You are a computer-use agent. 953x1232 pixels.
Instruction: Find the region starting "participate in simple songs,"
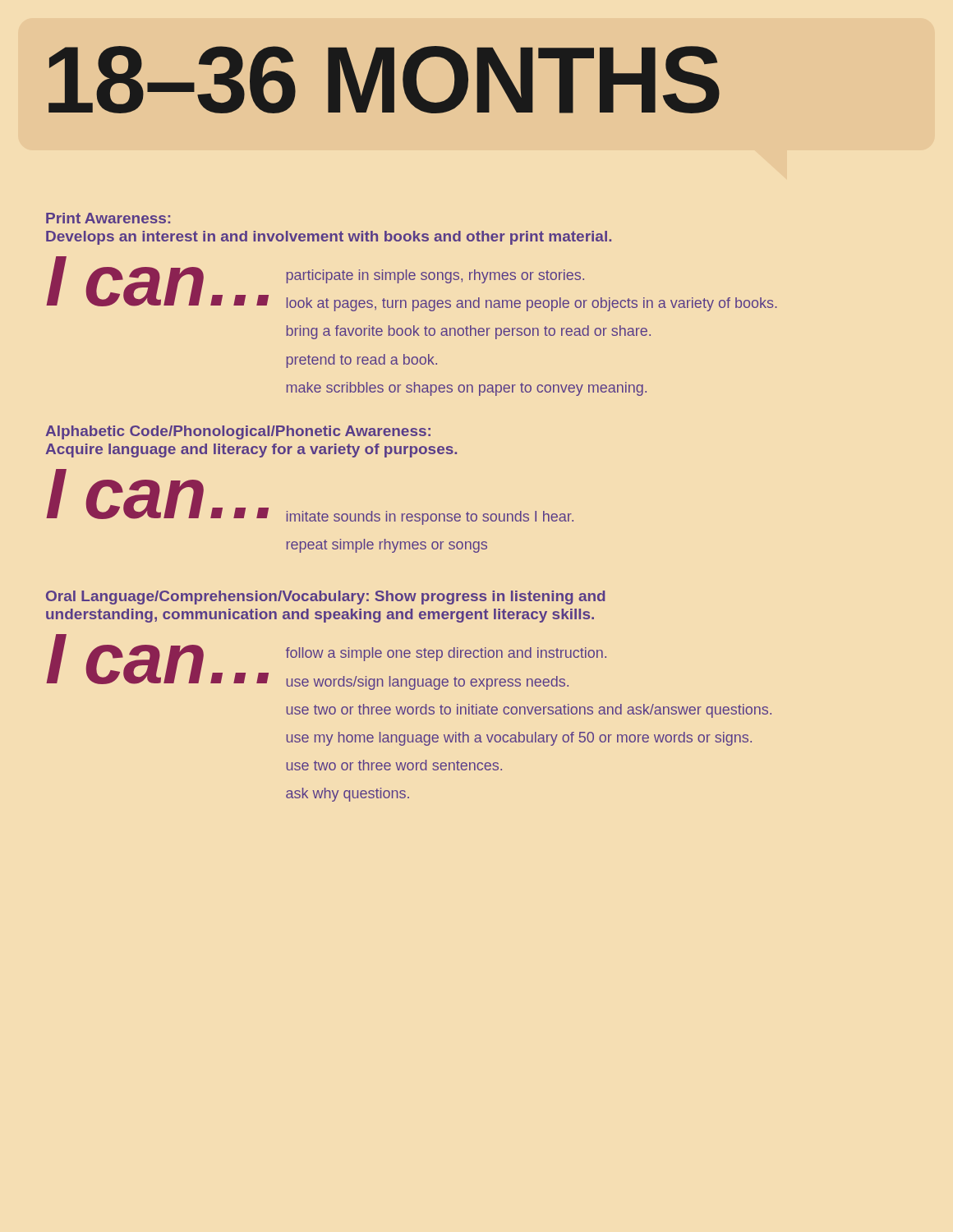[x=436, y=275]
